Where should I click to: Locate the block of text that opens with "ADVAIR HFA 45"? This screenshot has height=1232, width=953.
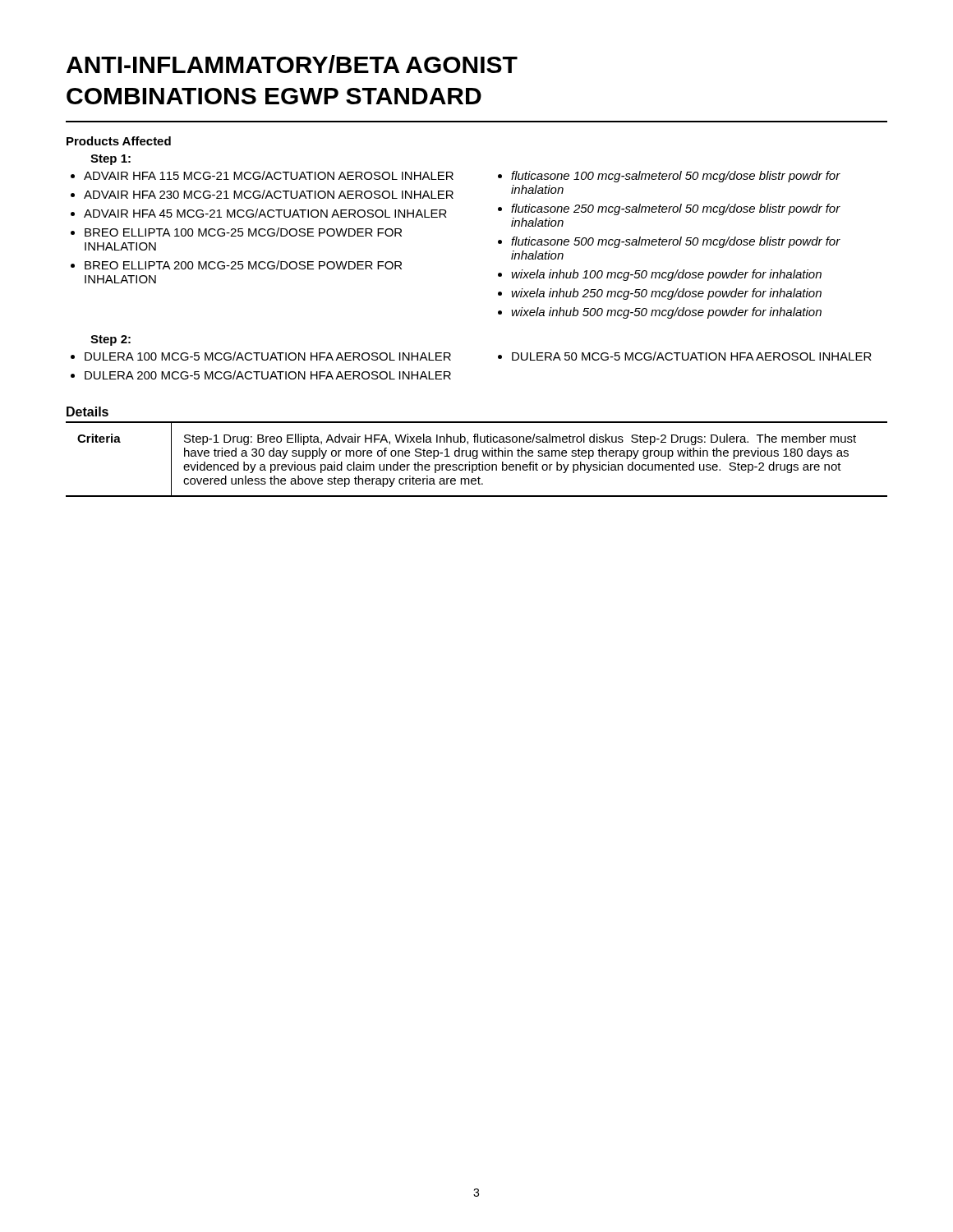tap(265, 213)
